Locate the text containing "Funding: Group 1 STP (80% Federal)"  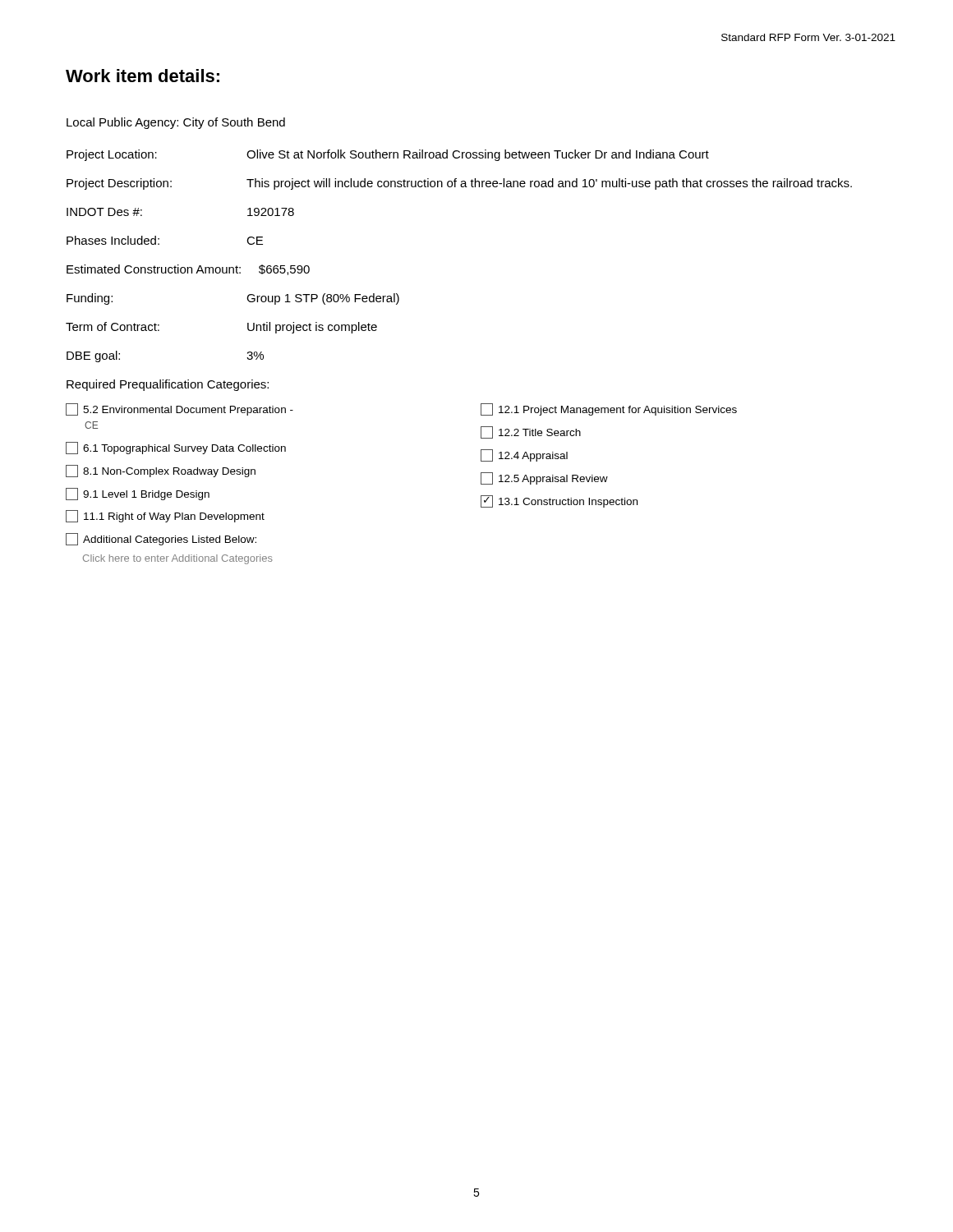[x=88, y=299]
